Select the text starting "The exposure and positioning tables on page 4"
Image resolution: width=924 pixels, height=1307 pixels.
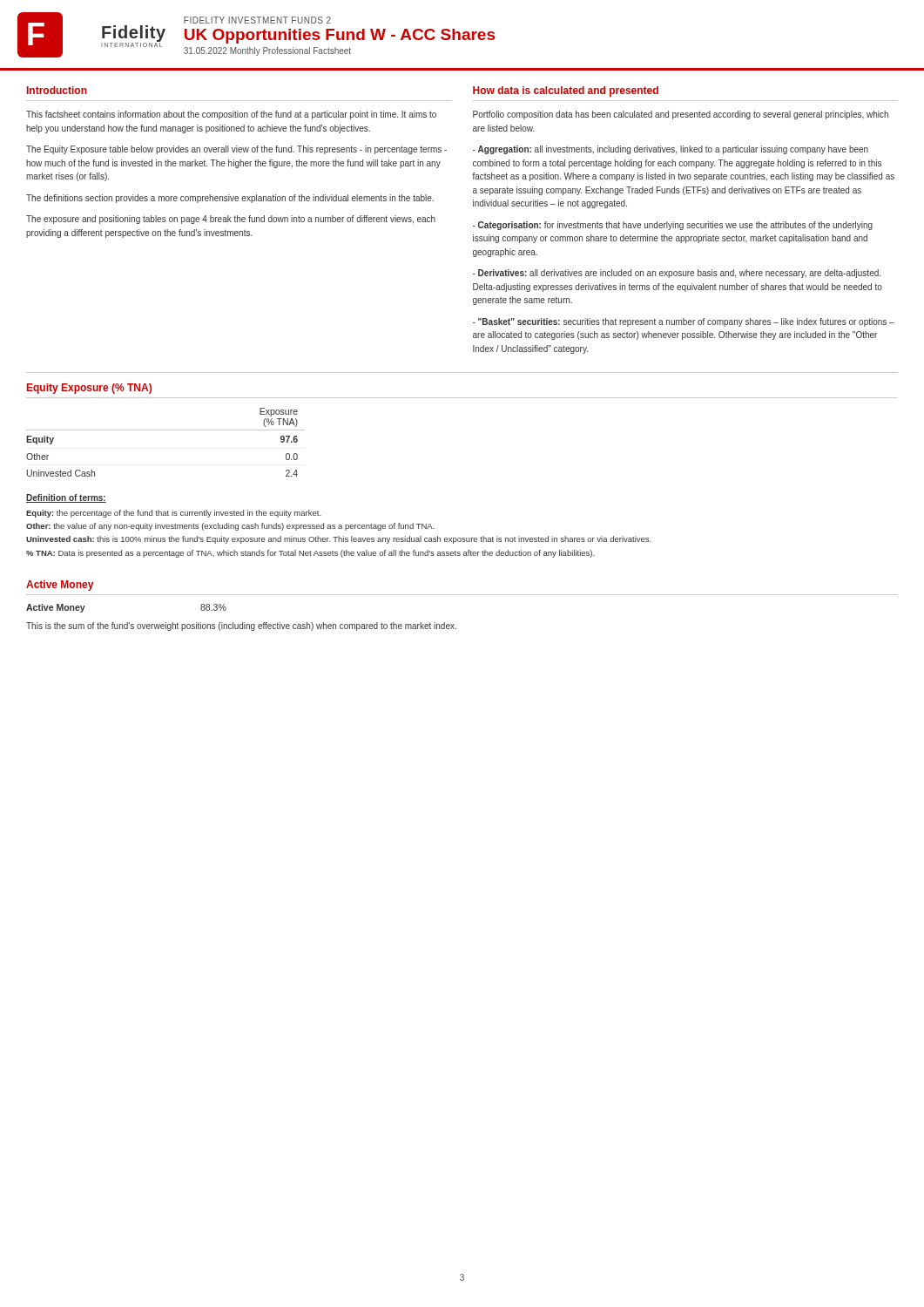[x=231, y=226]
